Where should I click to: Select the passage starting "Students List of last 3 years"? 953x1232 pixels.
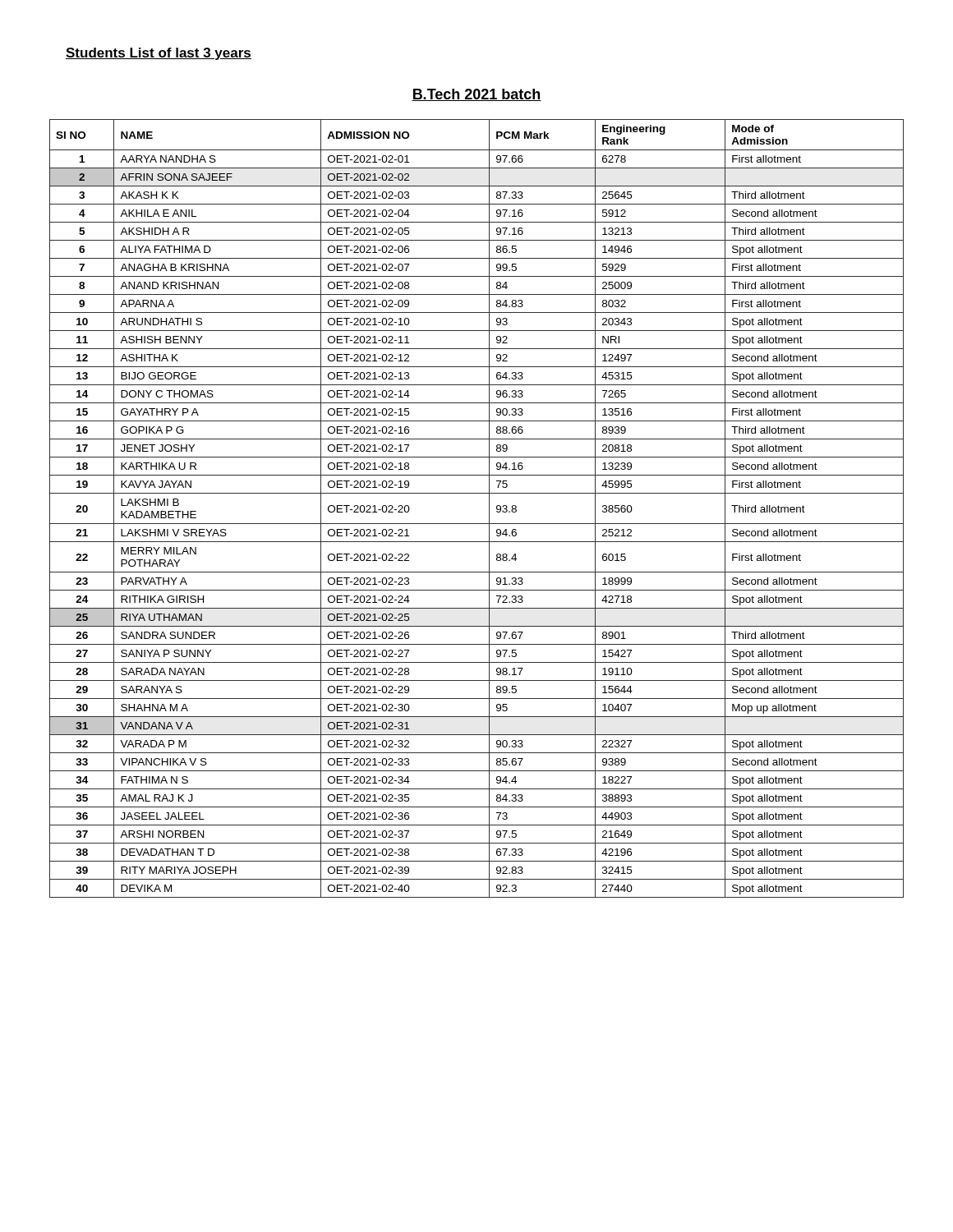(158, 53)
